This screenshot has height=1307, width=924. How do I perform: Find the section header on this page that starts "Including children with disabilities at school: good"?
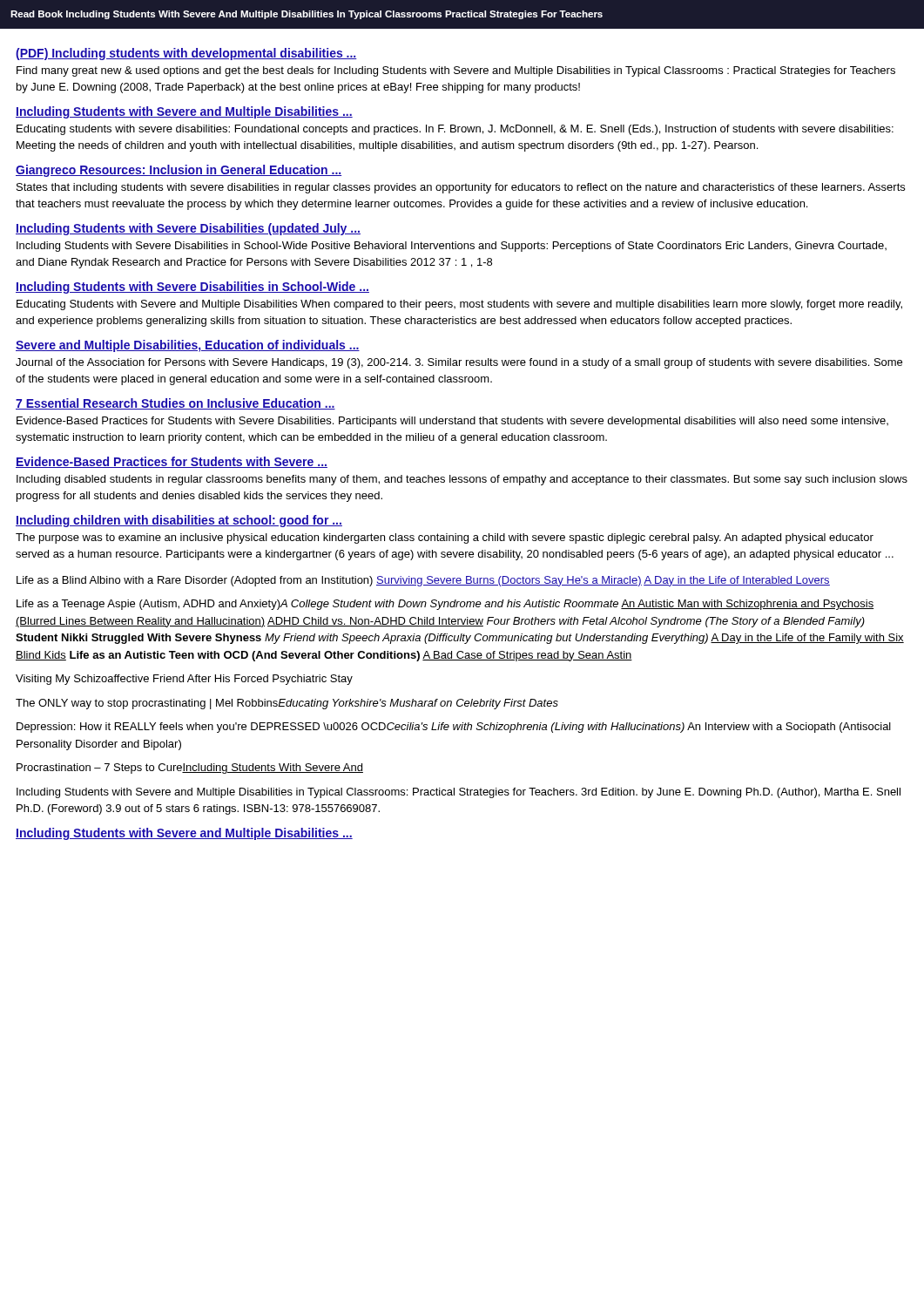point(179,521)
